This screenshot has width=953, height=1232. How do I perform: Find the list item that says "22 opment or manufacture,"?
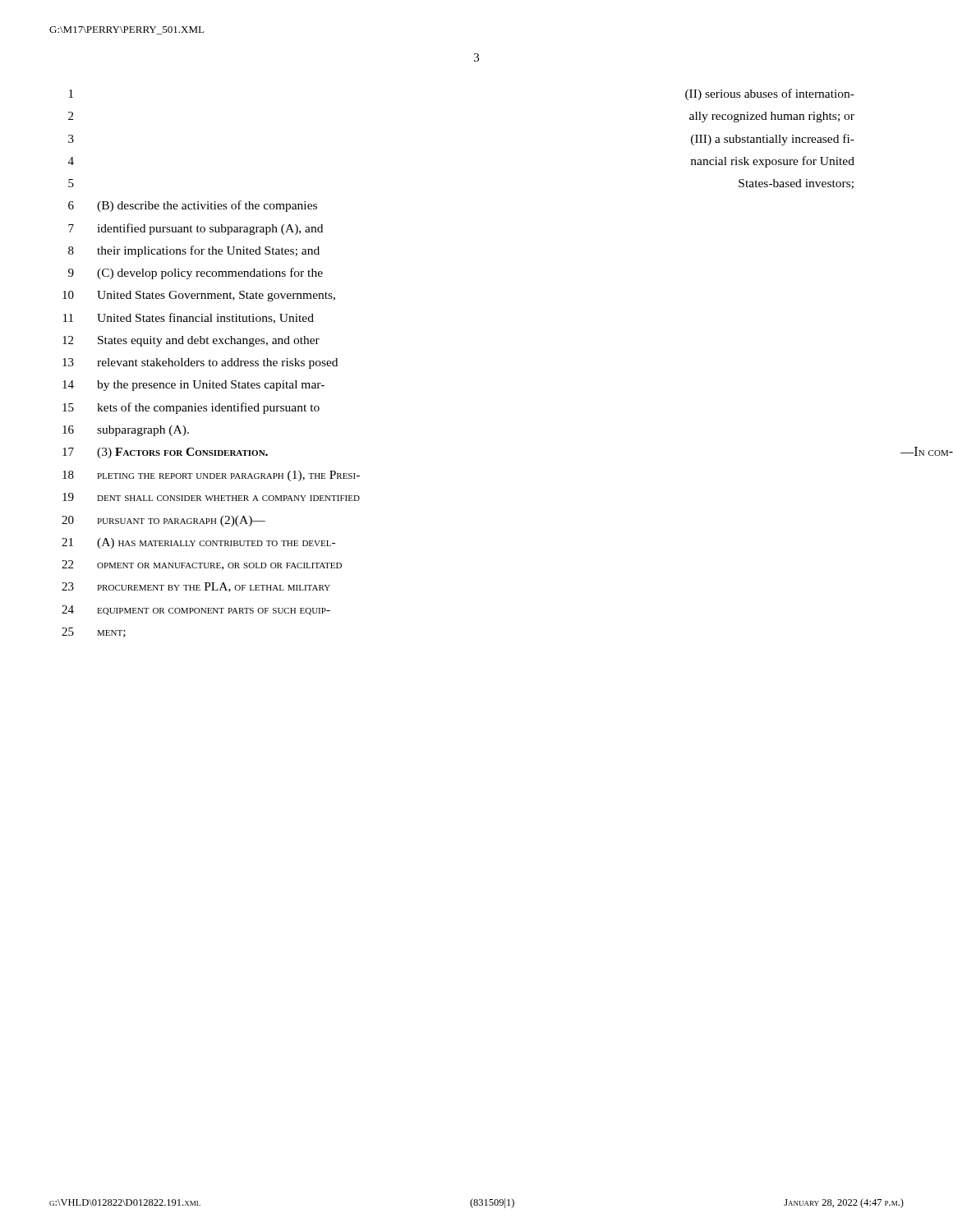(x=202, y=565)
